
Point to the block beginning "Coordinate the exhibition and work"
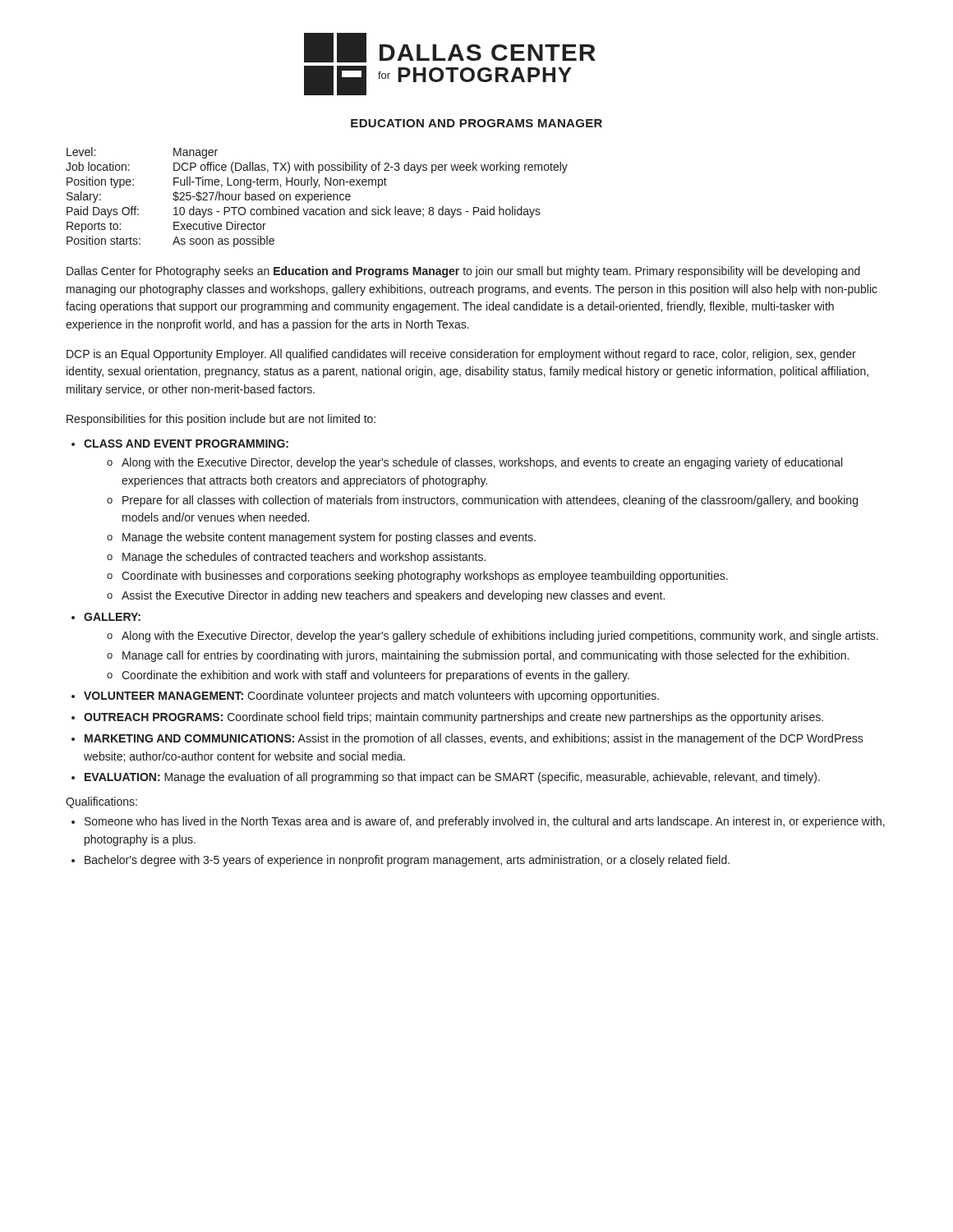click(x=376, y=675)
